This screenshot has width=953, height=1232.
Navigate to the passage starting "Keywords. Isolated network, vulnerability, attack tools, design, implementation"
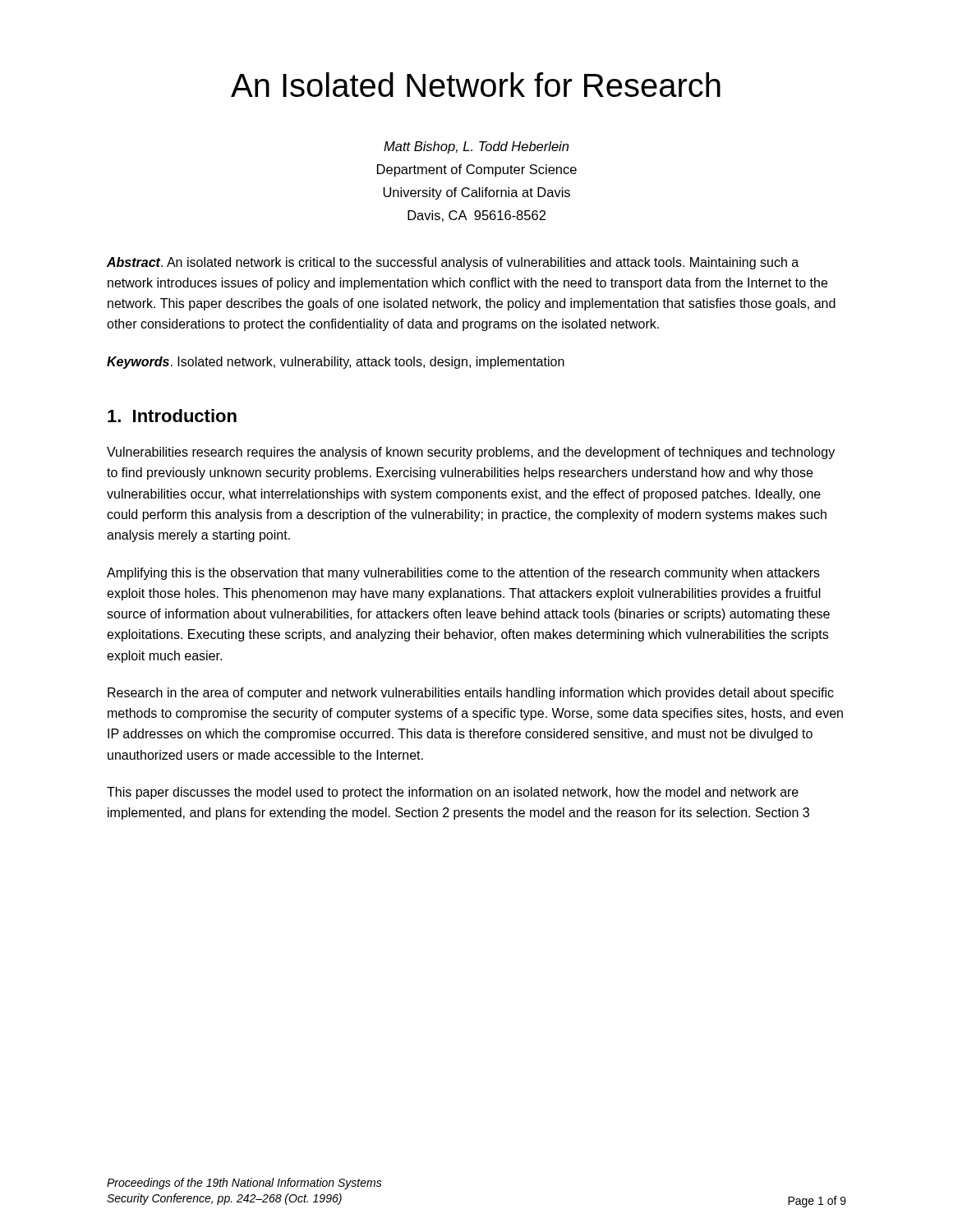click(x=336, y=362)
